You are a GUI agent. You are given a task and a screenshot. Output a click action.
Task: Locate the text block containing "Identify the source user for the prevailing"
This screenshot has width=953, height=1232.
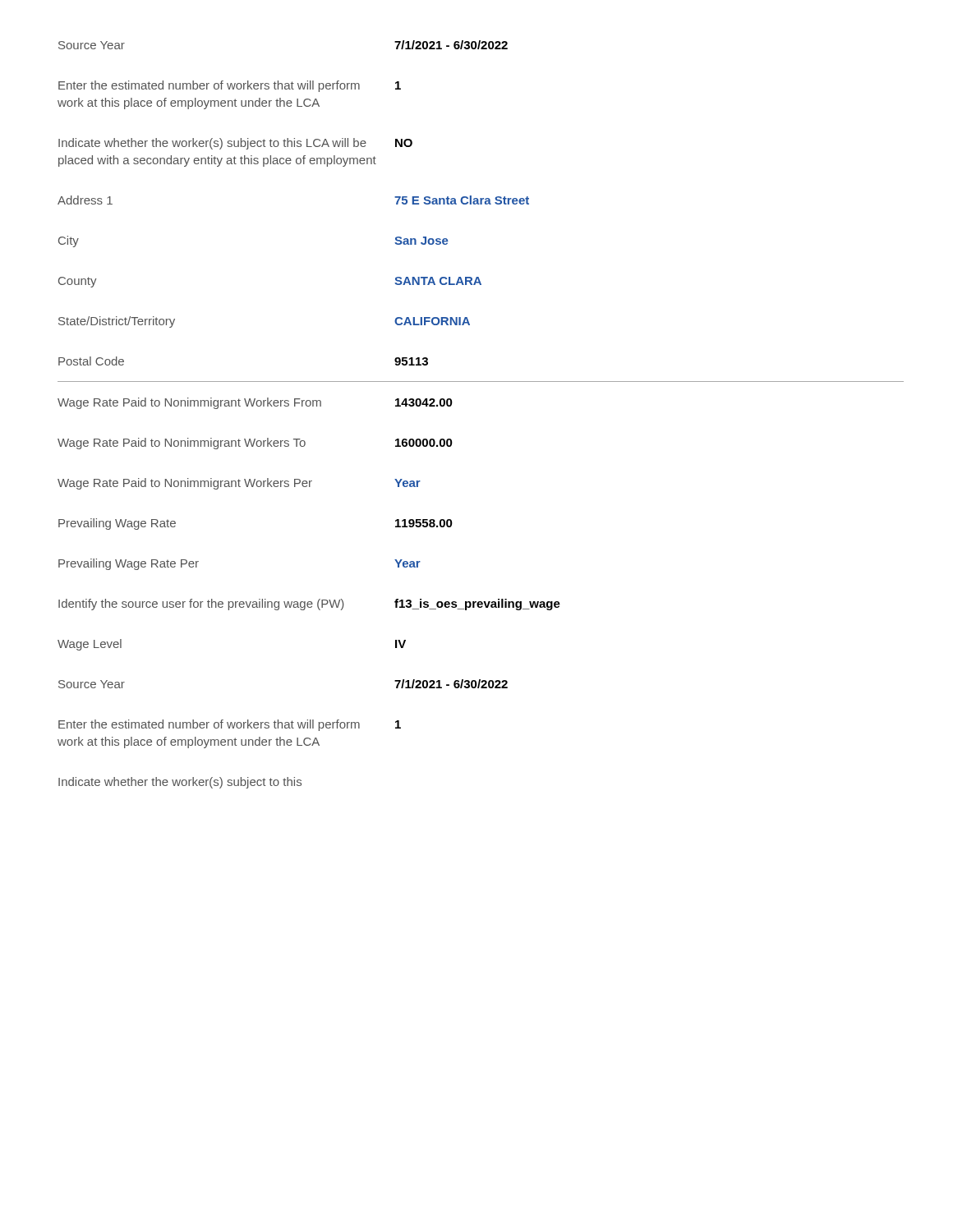(481, 603)
